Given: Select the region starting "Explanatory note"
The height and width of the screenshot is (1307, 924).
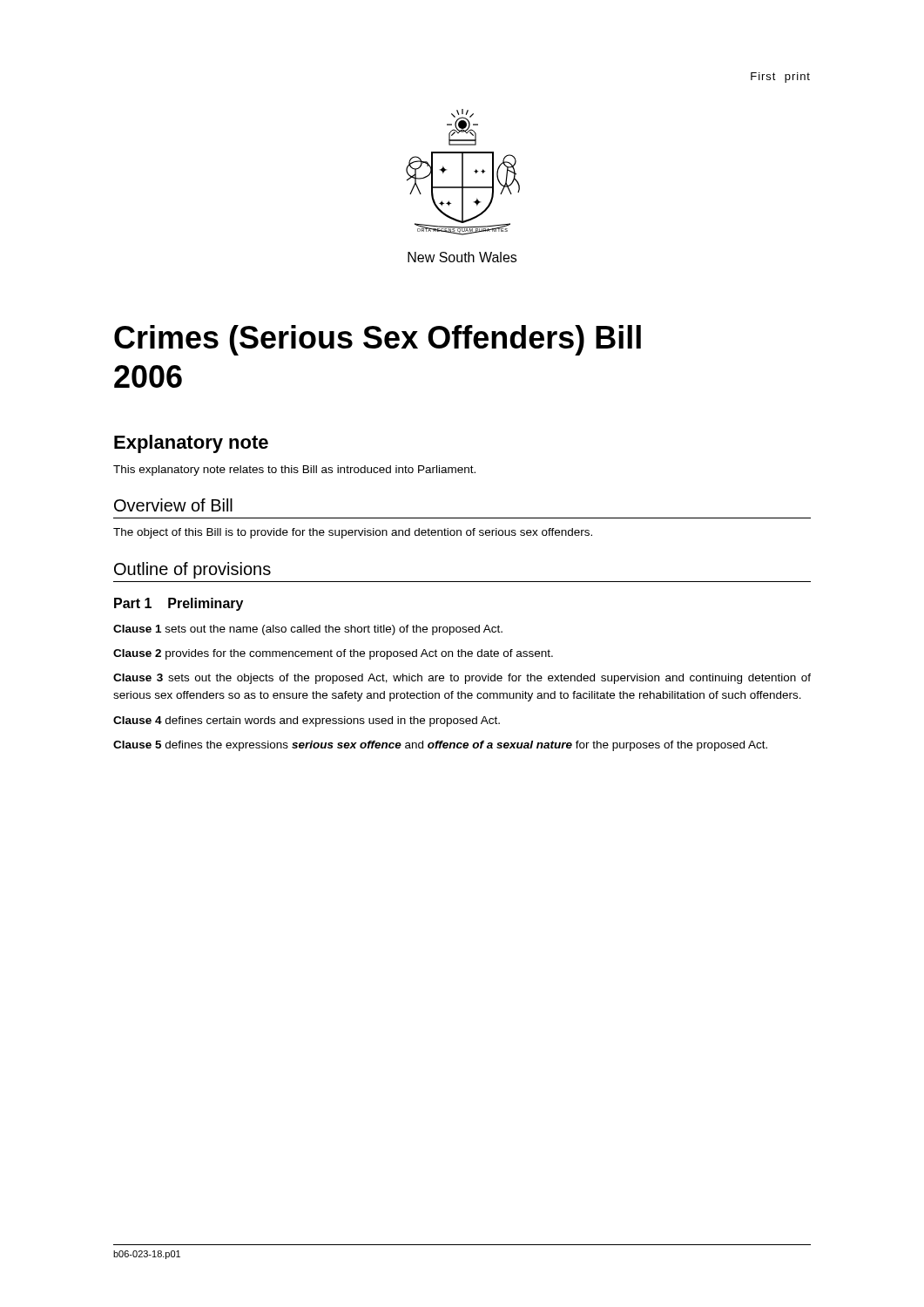Looking at the screenshot, I should (191, 442).
